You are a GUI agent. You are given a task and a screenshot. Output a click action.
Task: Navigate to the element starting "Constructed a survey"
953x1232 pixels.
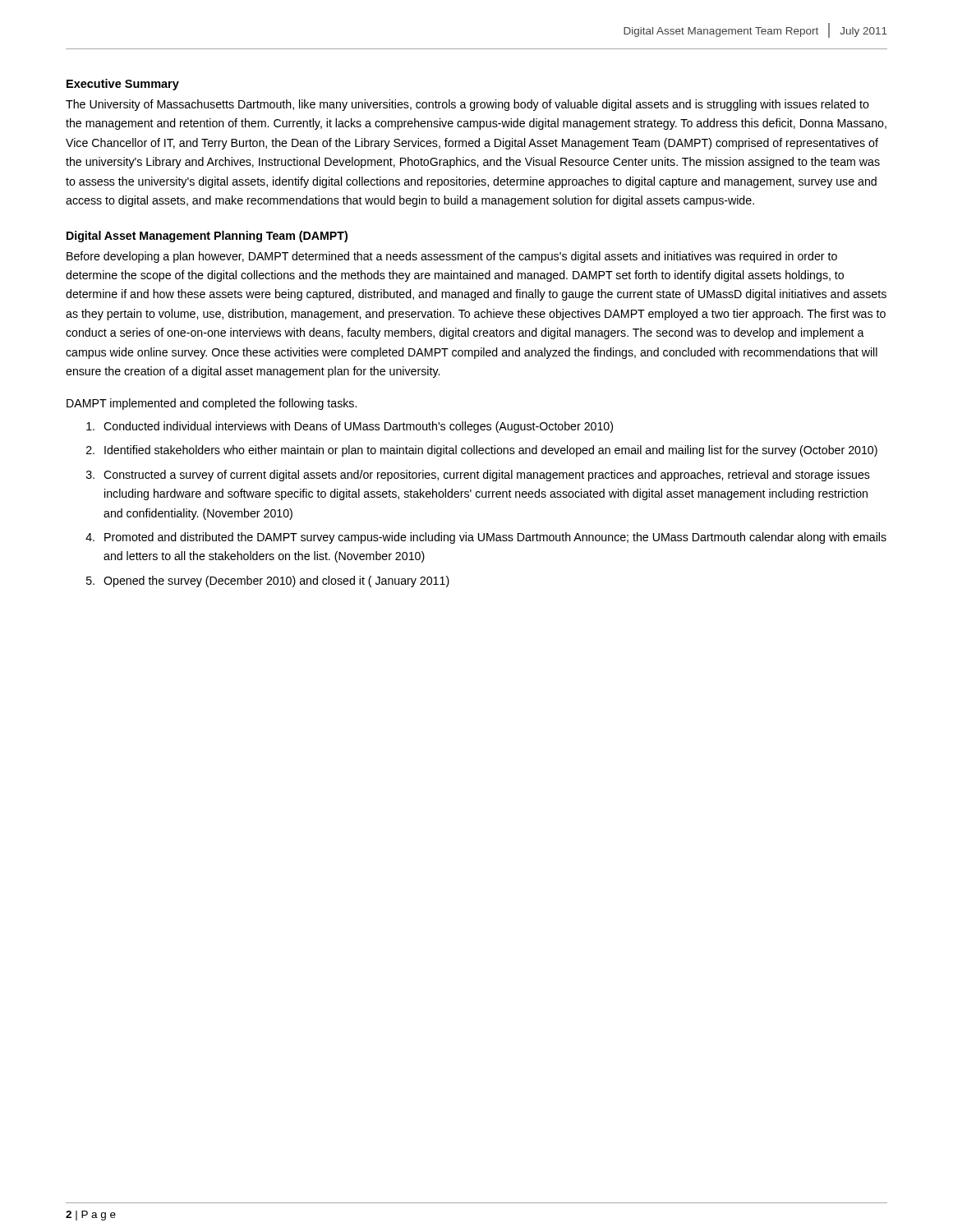click(x=487, y=494)
